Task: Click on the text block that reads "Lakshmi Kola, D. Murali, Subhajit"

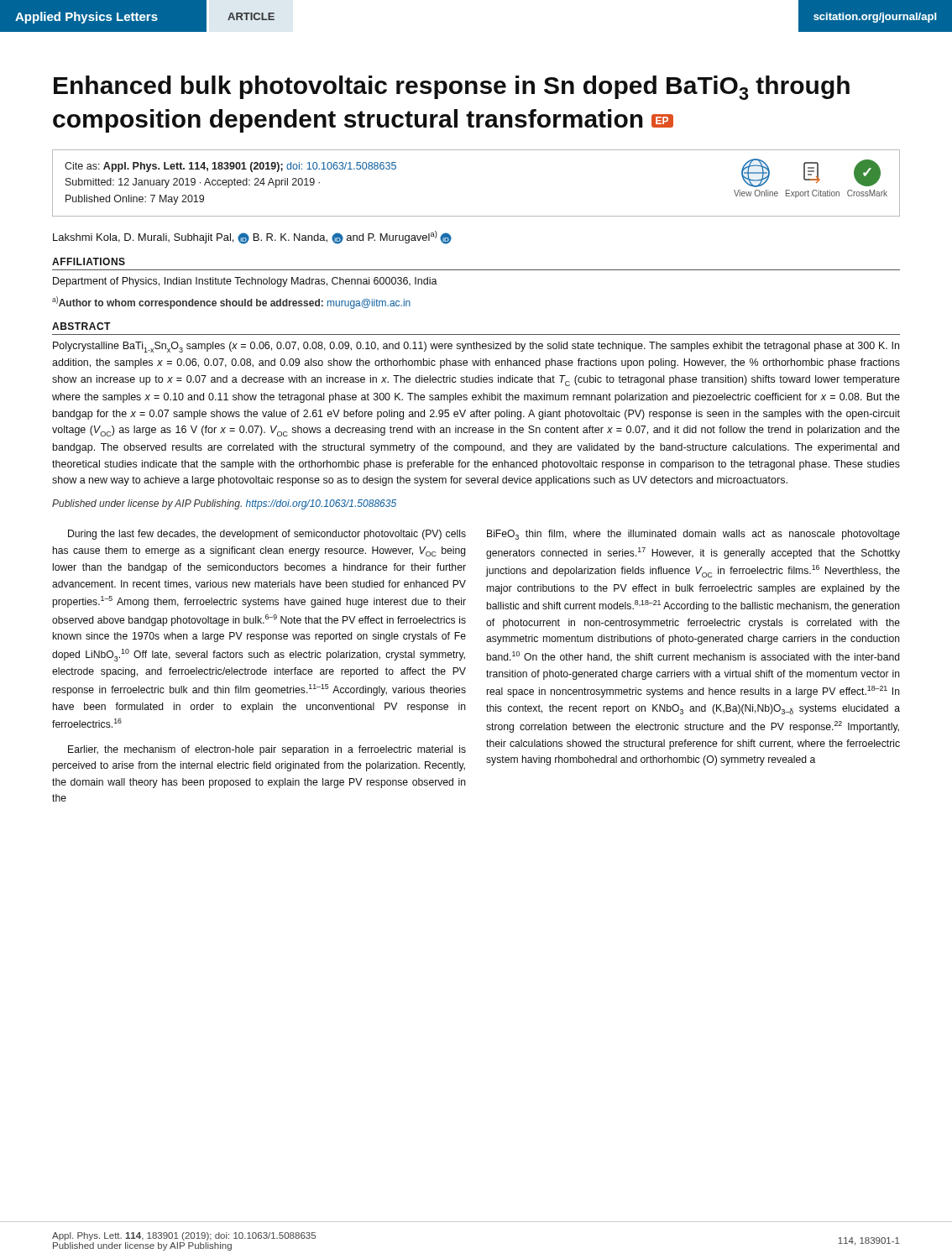Action: click(x=252, y=237)
